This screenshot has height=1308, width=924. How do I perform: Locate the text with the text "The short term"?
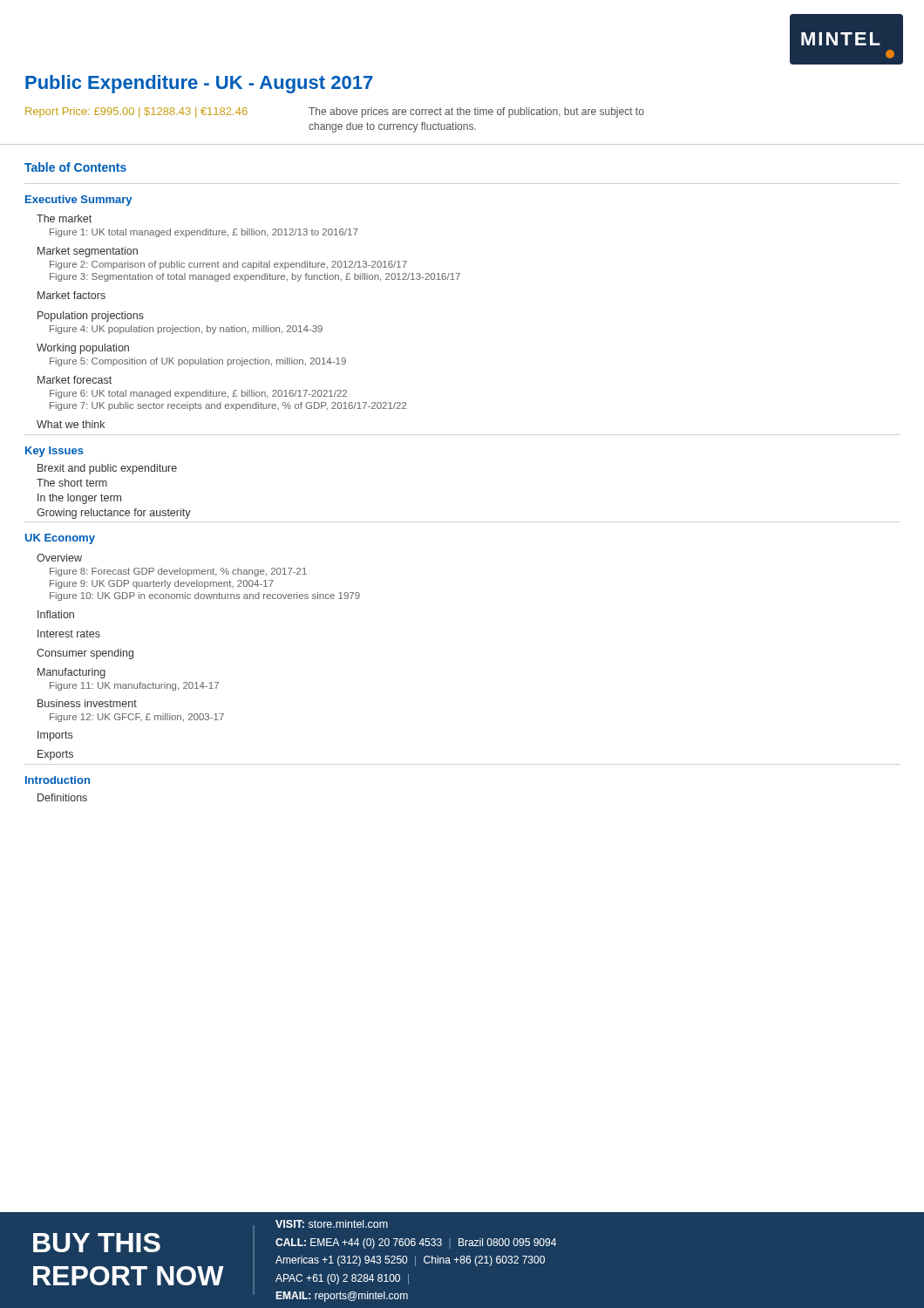pyautogui.click(x=72, y=483)
